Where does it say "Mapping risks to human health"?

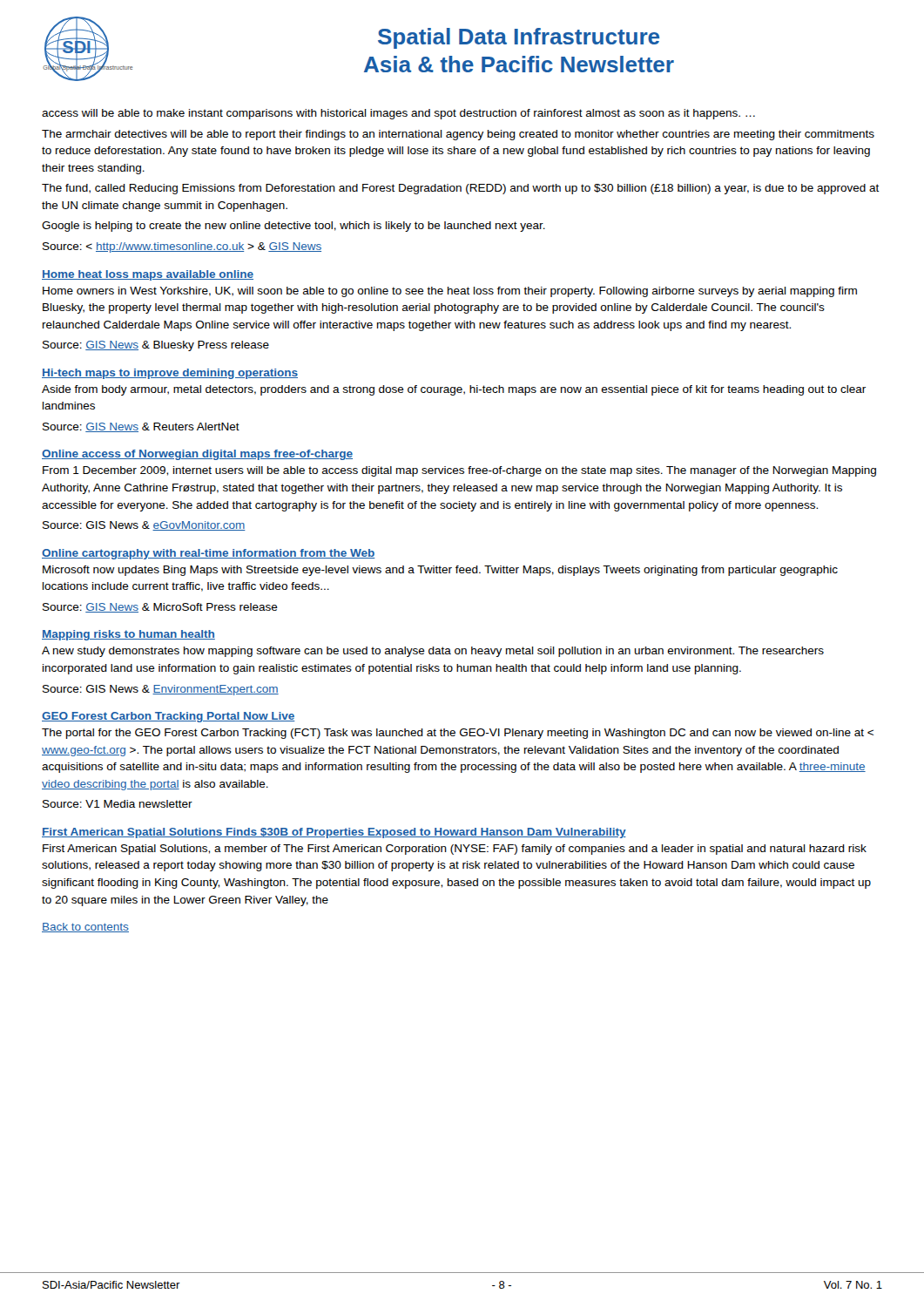pyautogui.click(x=128, y=634)
